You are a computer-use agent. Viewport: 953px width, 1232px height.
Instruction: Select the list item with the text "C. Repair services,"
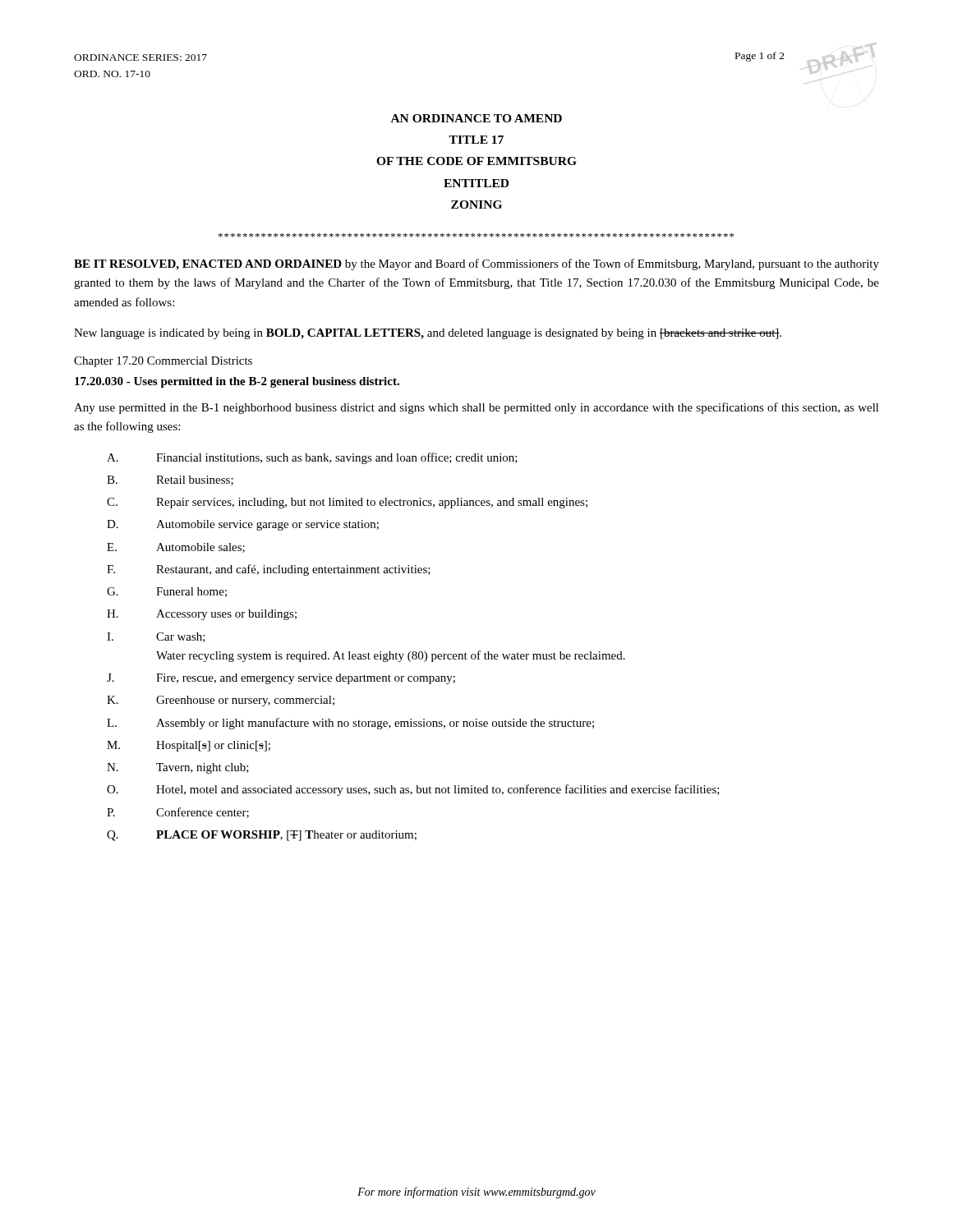point(476,502)
